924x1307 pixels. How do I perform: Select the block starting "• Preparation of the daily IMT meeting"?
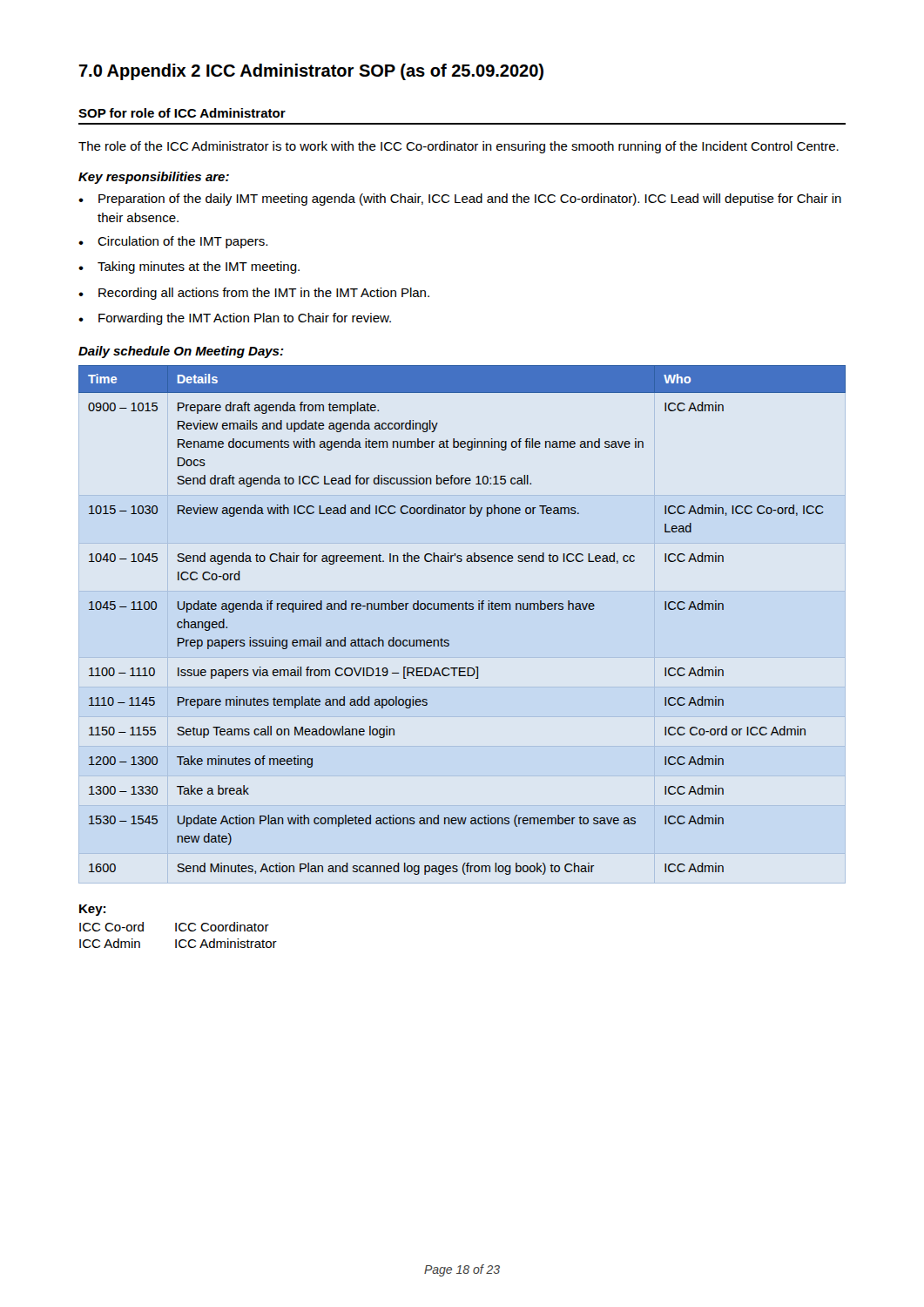462,208
